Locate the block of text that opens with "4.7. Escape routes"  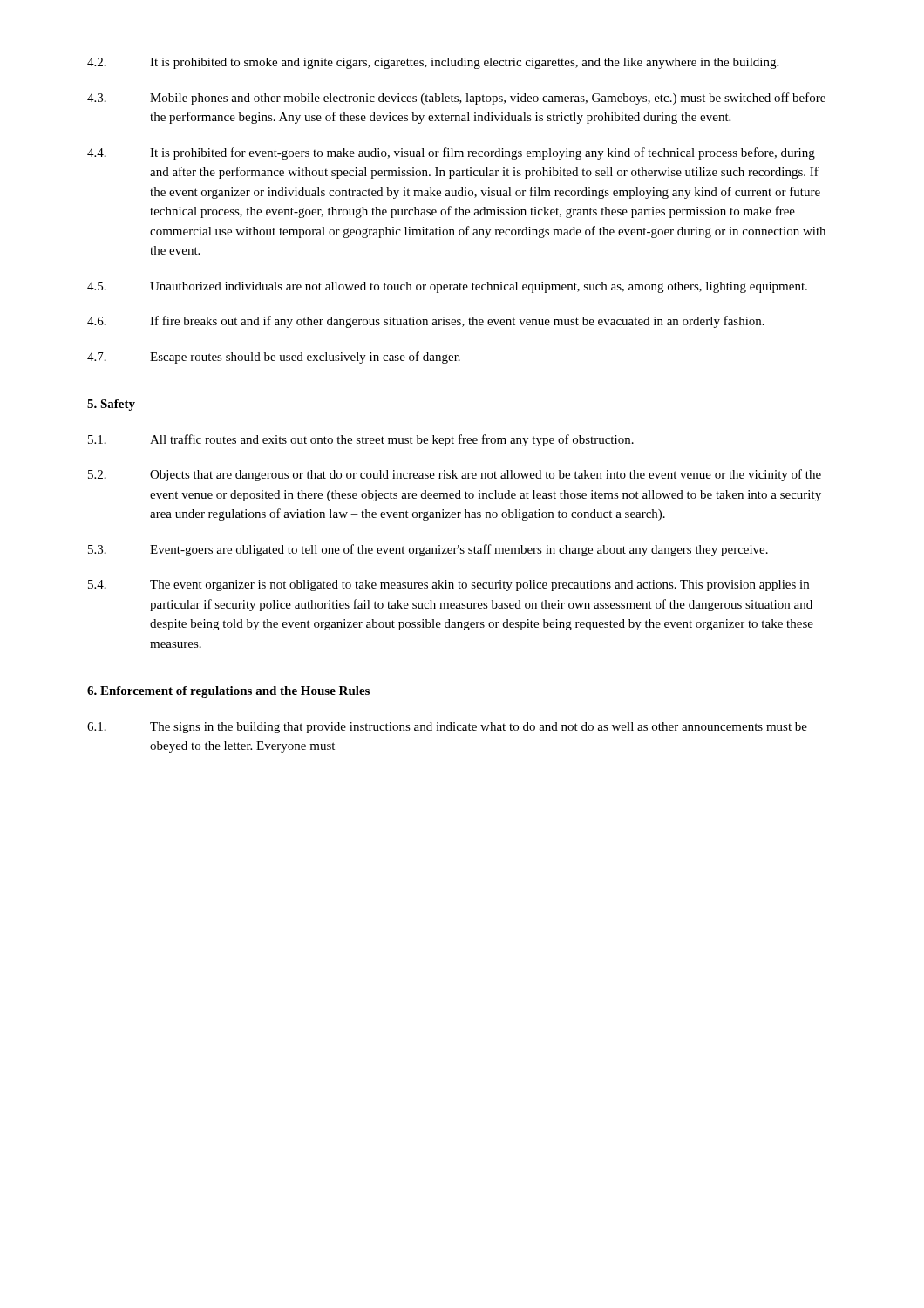coord(462,356)
